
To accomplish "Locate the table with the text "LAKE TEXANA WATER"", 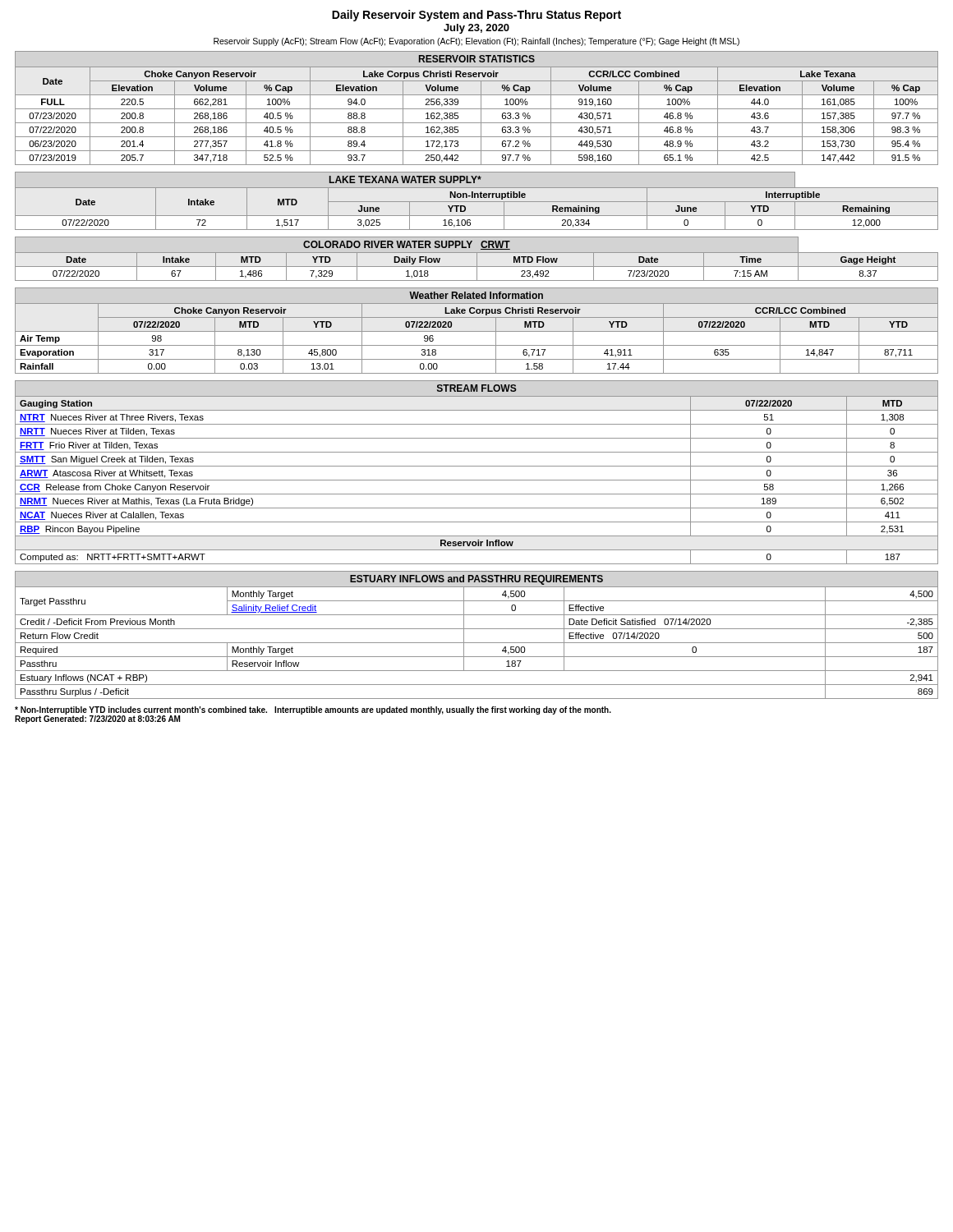I will click(476, 201).
